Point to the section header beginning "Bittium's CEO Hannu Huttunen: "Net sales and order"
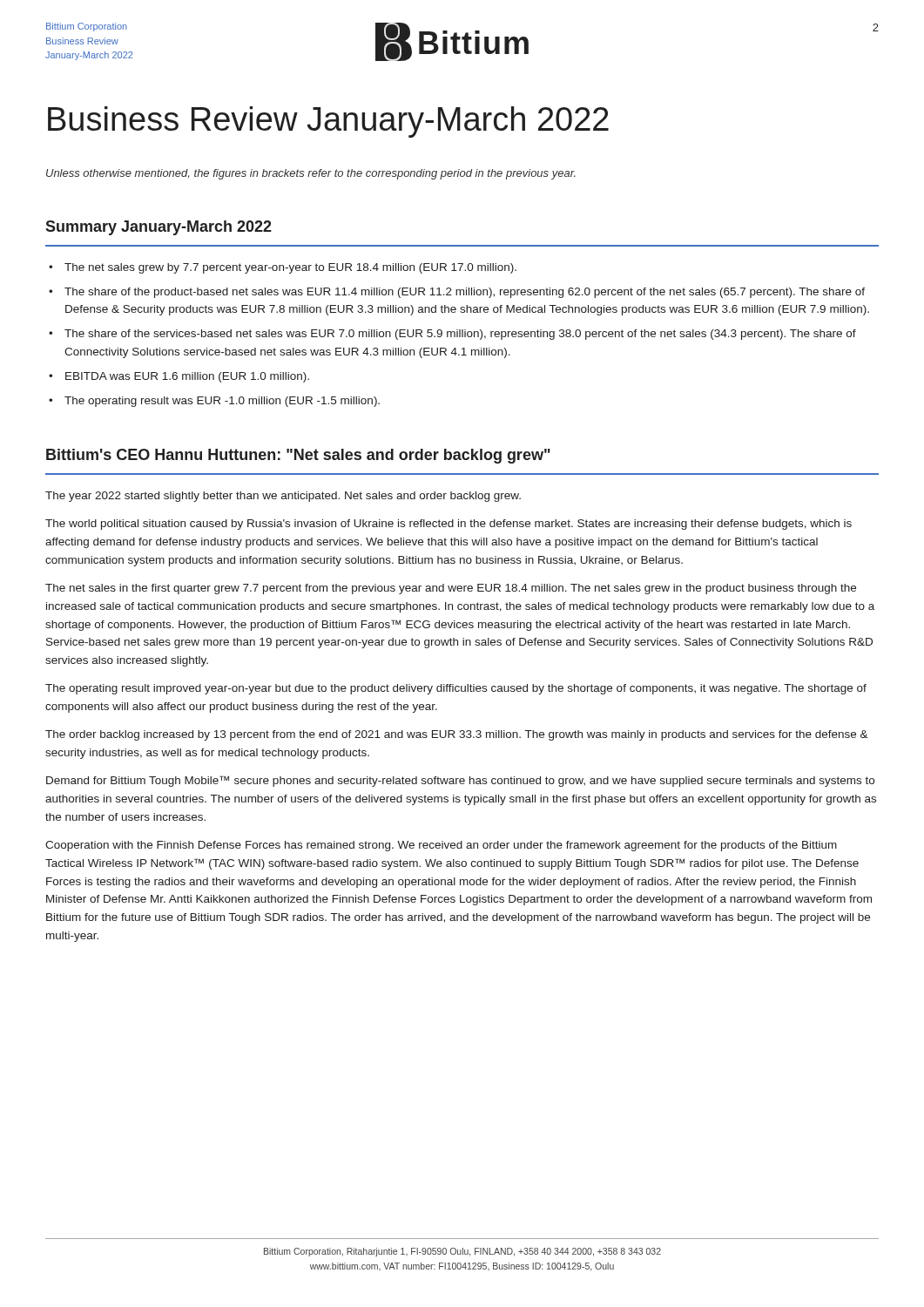The height and width of the screenshot is (1307, 924). (x=298, y=455)
